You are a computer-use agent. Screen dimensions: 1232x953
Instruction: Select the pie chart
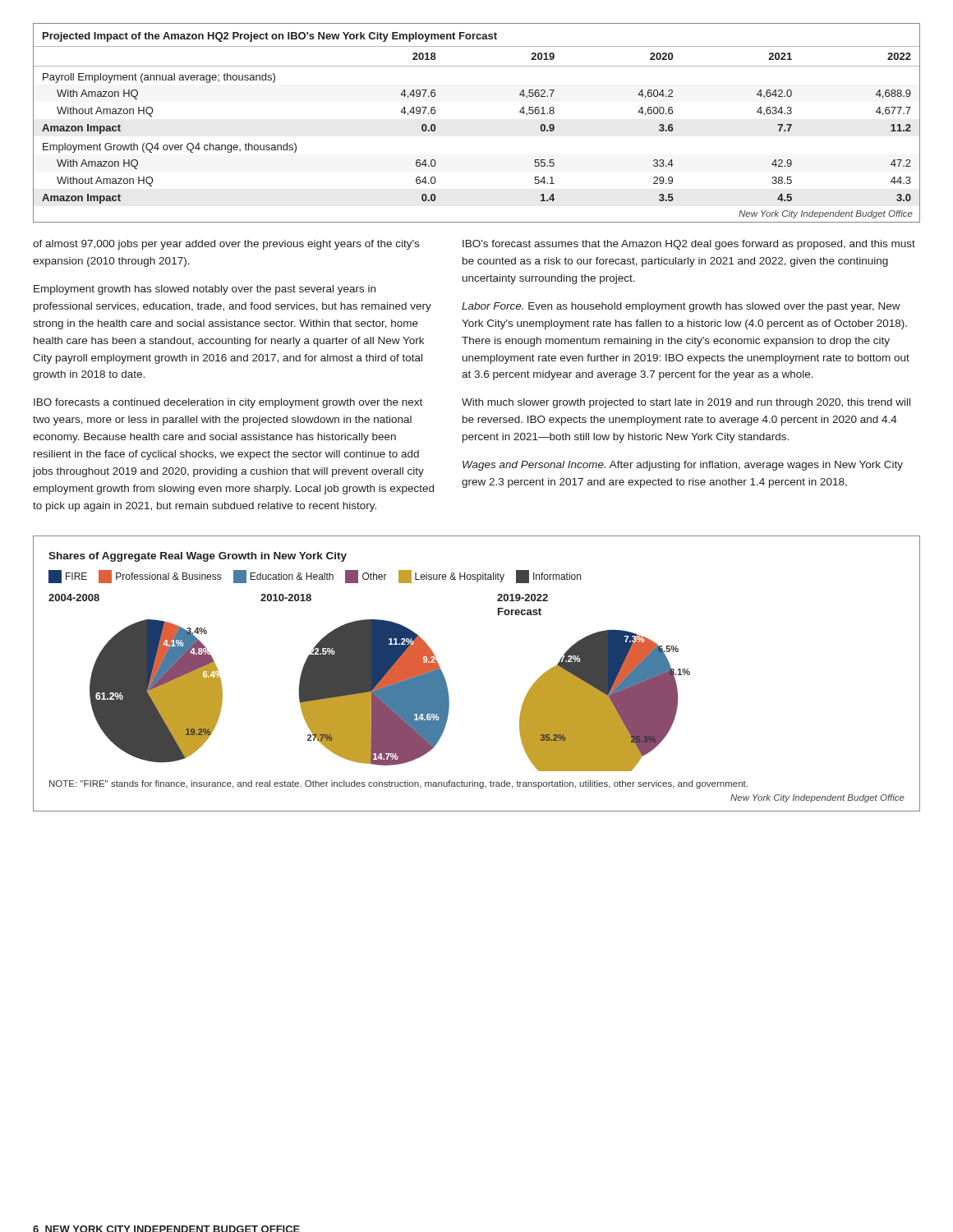tap(476, 673)
